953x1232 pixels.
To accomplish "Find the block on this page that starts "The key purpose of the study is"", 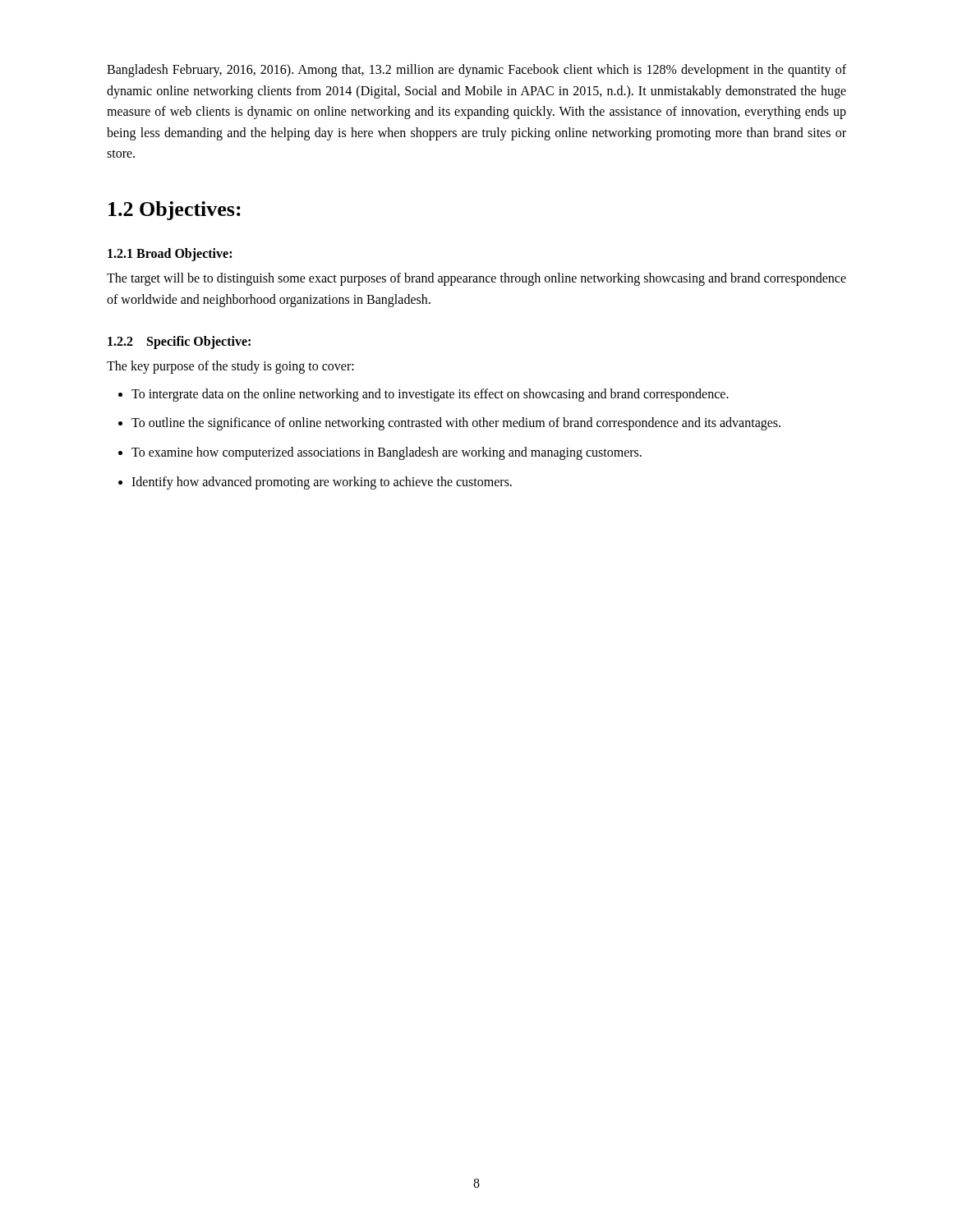I will [230, 367].
